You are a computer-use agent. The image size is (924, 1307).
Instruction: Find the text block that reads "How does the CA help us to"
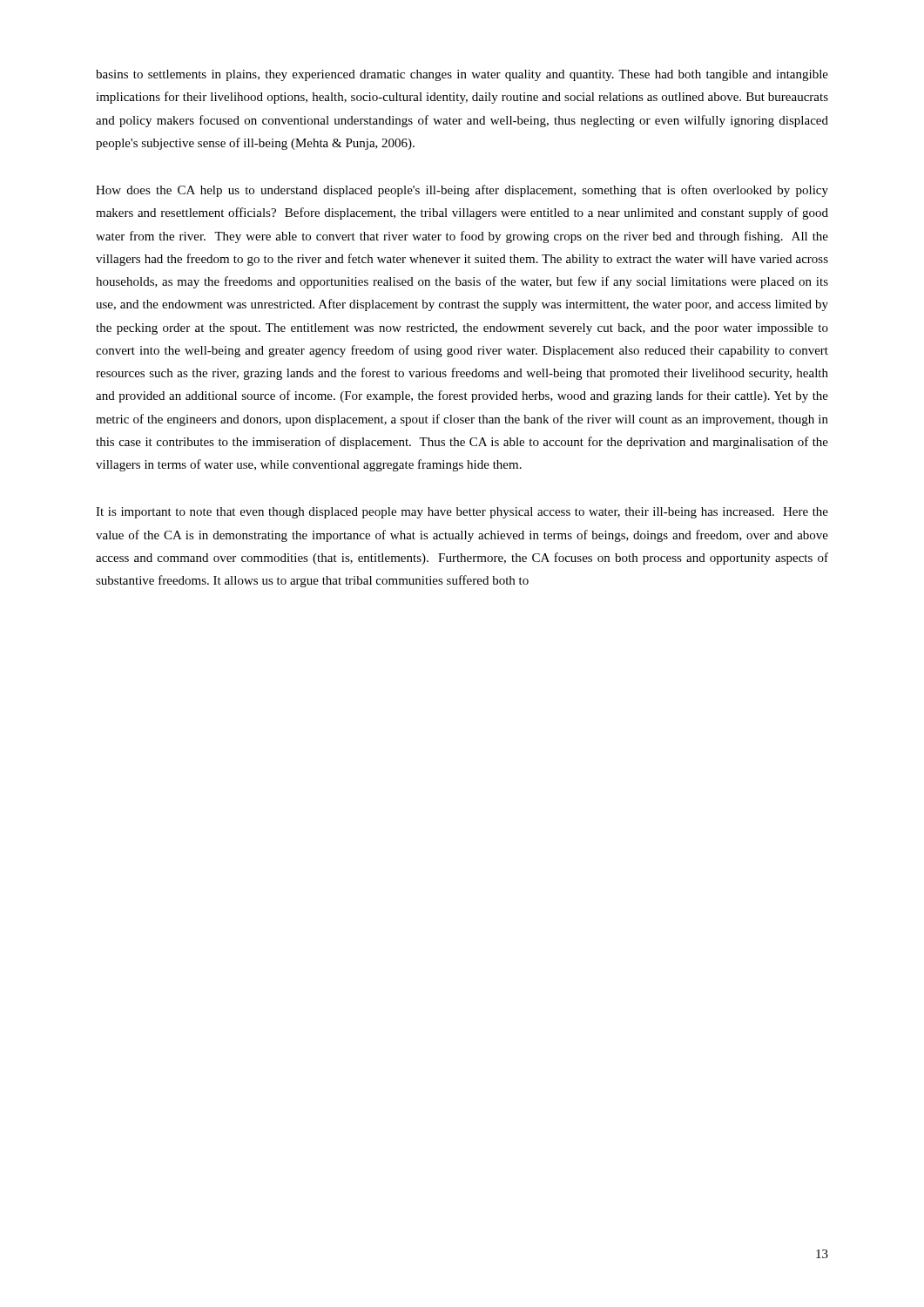tap(462, 327)
